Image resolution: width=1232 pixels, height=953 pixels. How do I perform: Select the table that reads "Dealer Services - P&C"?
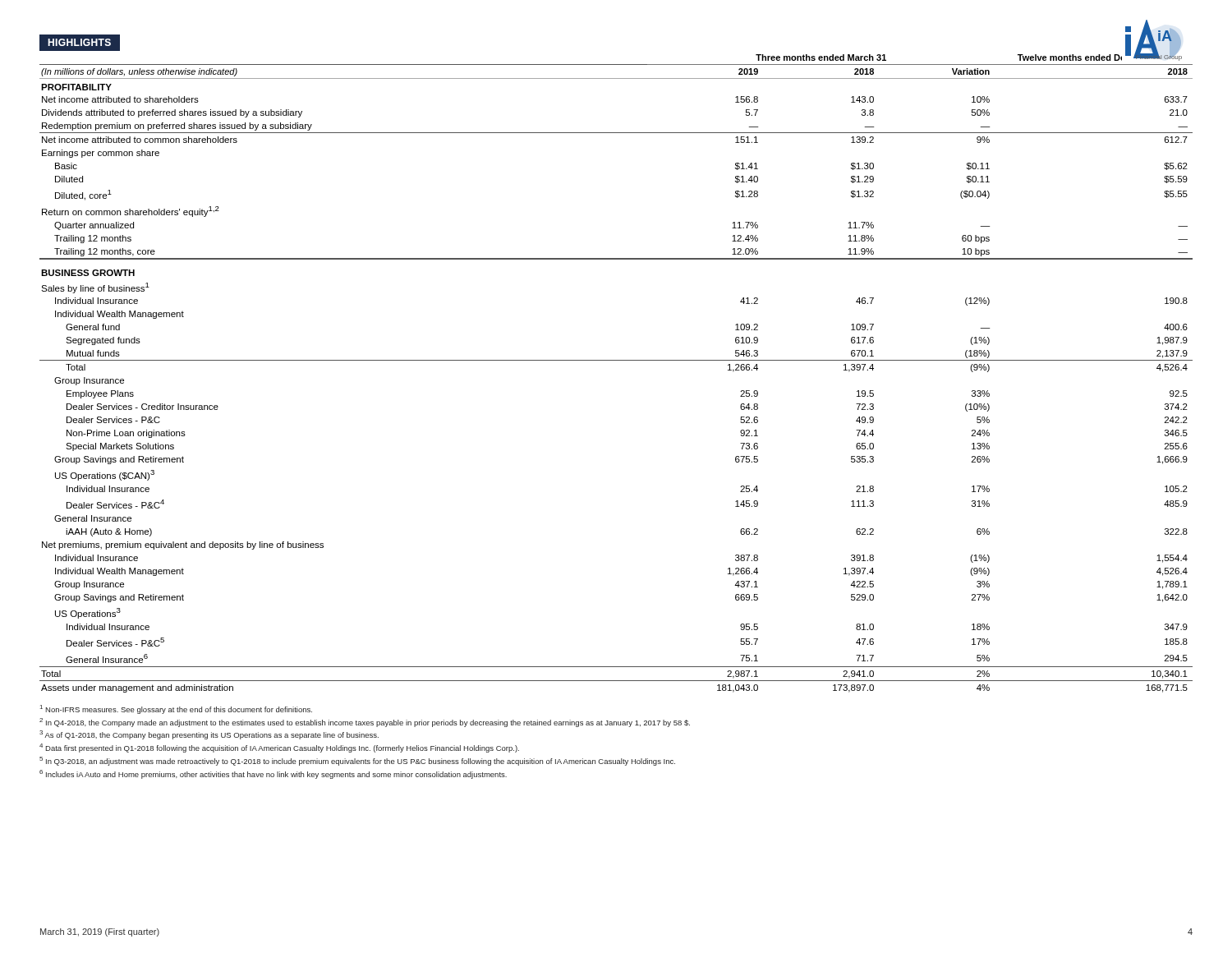pyautogui.click(x=616, y=372)
